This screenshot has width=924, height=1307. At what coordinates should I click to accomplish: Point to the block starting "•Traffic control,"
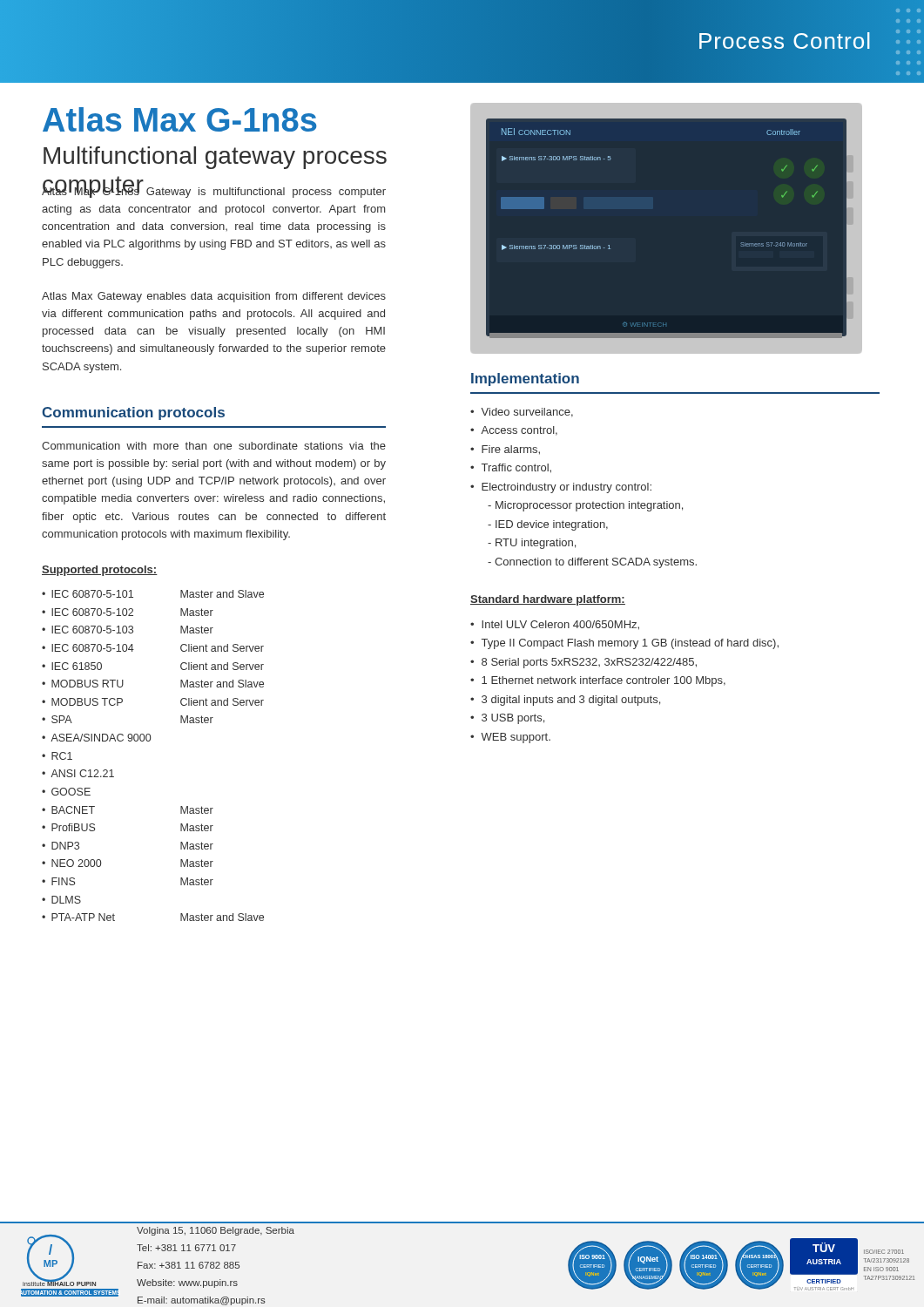coord(511,468)
